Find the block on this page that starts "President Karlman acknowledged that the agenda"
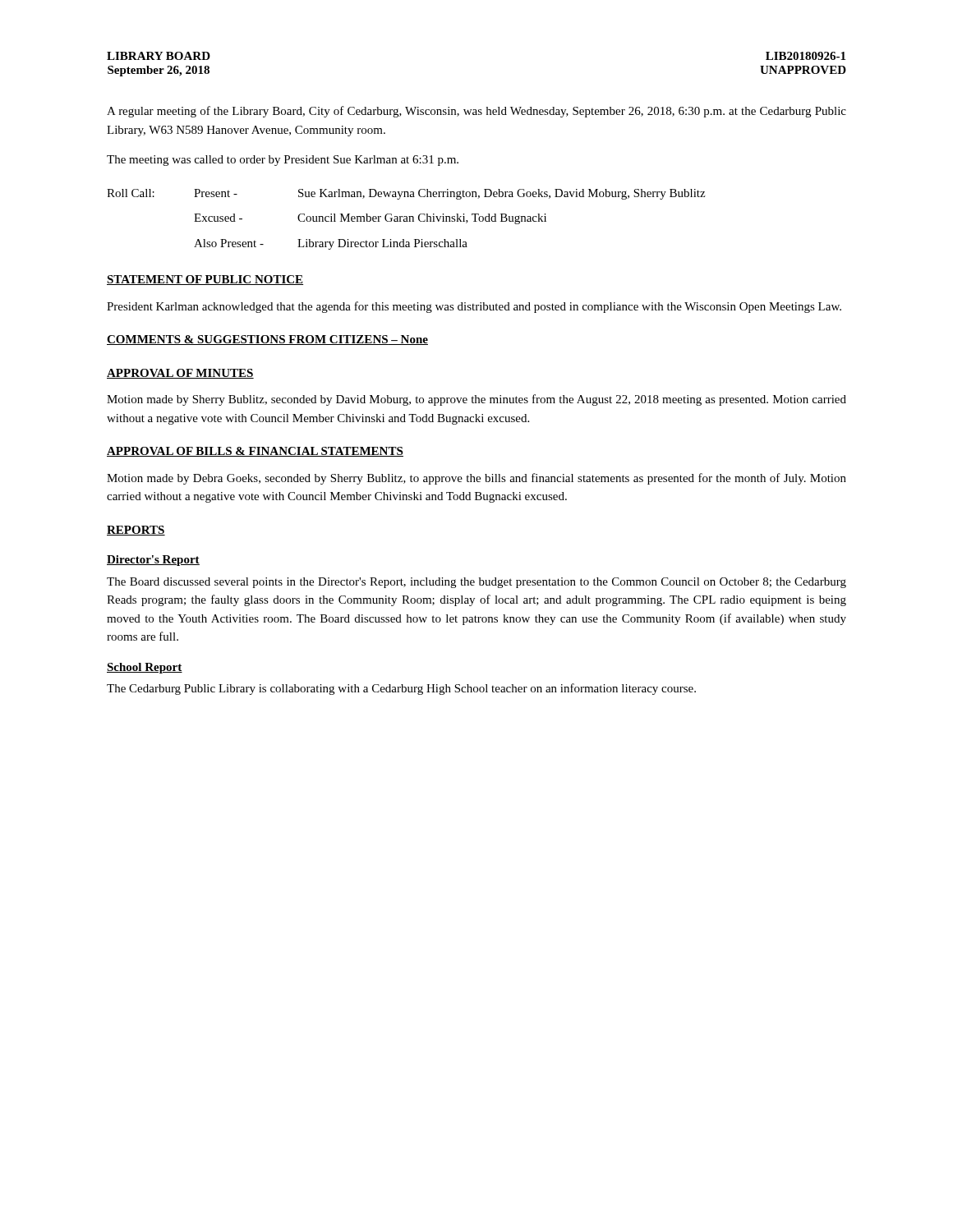Viewport: 953px width, 1232px height. (476, 306)
